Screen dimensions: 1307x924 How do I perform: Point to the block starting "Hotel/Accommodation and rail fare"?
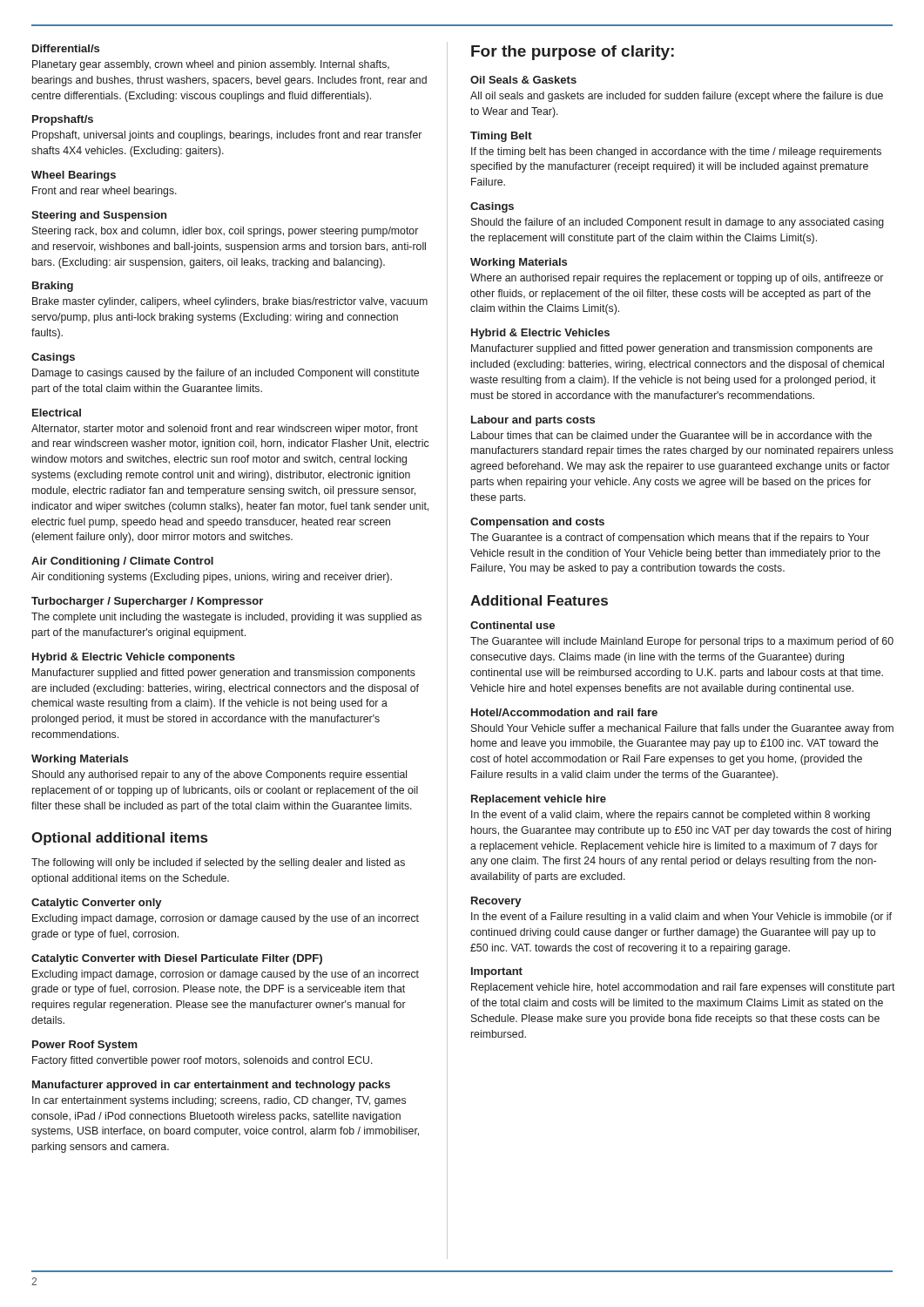coord(564,712)
